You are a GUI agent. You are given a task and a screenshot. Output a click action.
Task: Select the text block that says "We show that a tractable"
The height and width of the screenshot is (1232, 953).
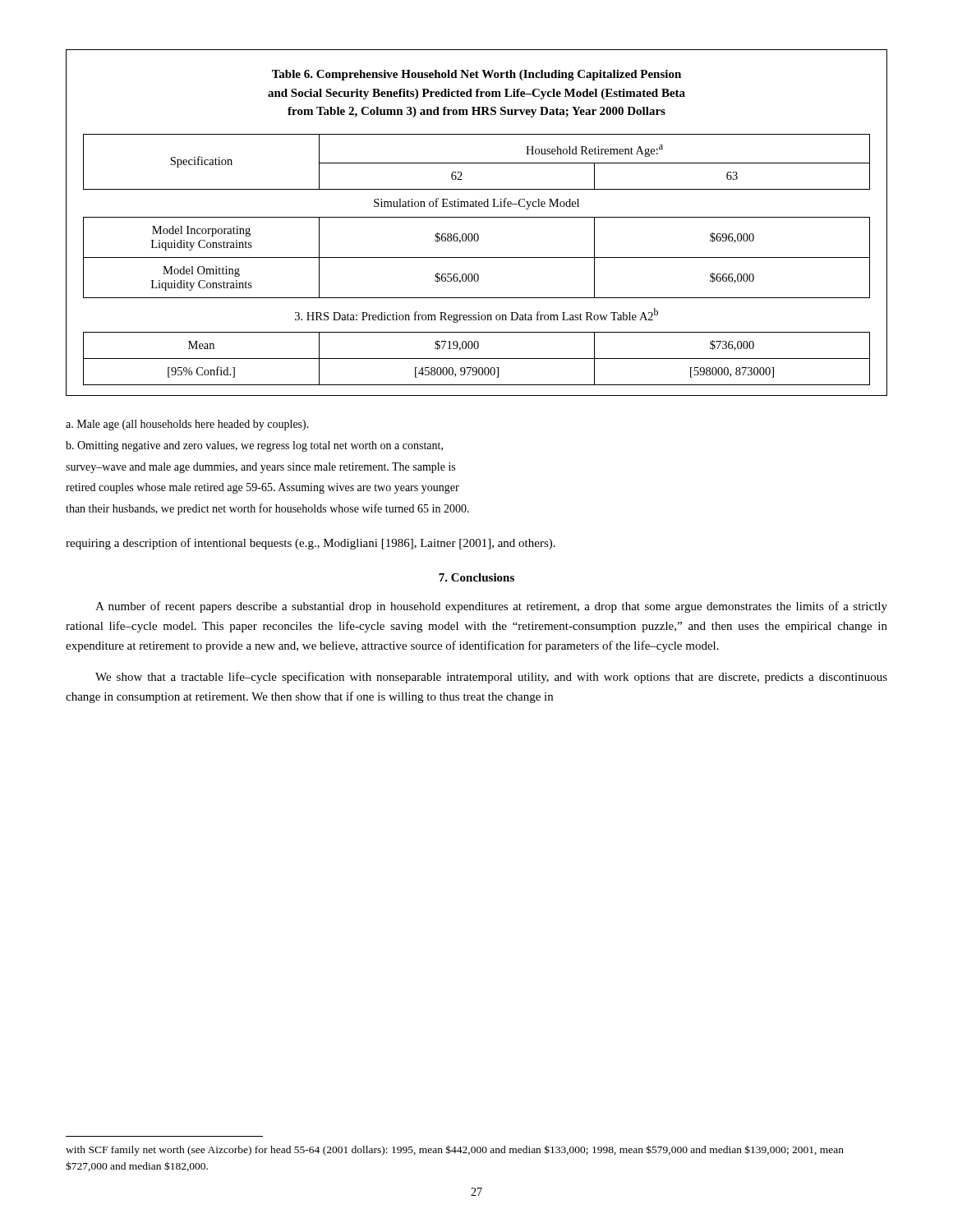[x=476, y=686]
